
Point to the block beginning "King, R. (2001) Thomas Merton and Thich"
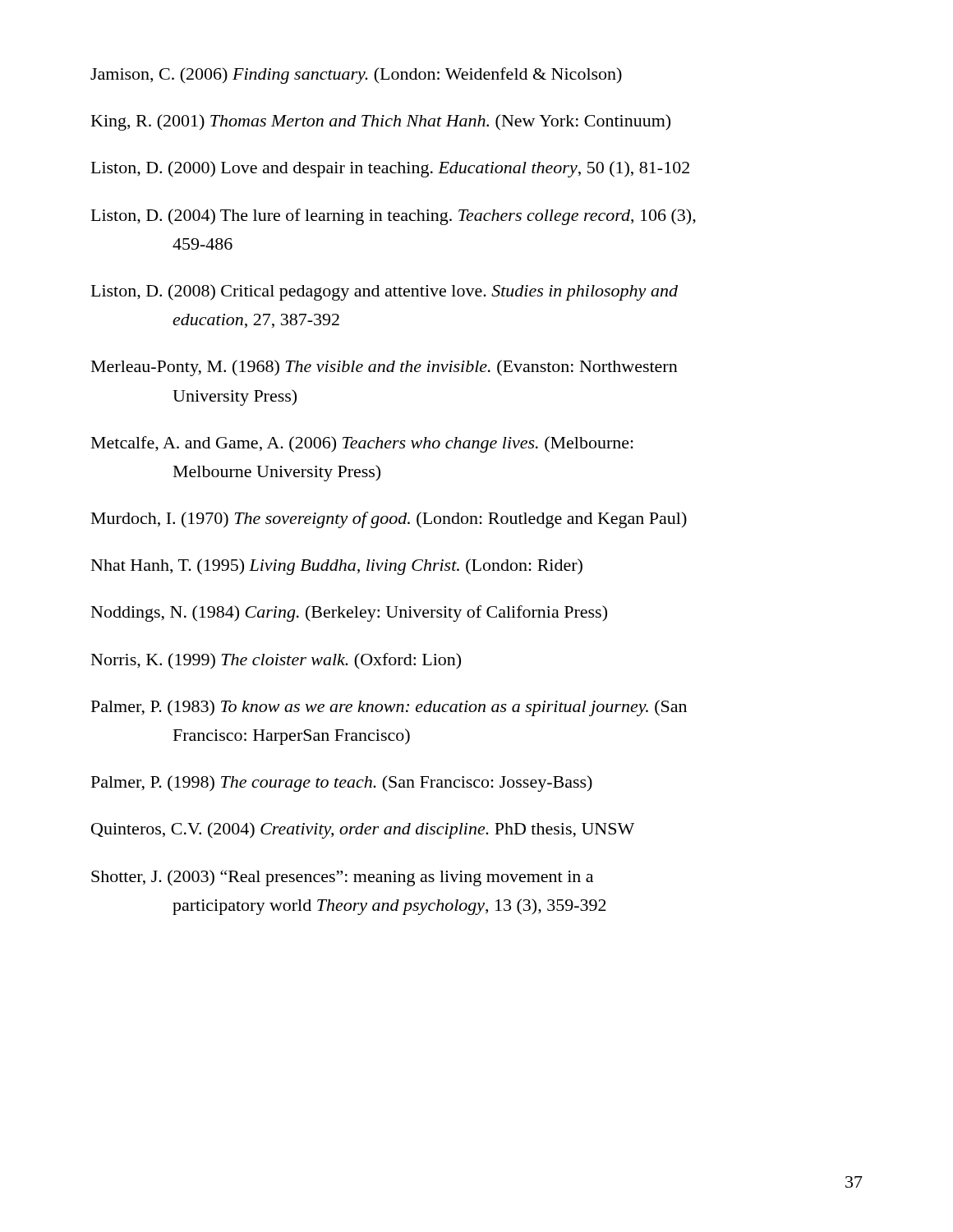[x=381, y=120]
